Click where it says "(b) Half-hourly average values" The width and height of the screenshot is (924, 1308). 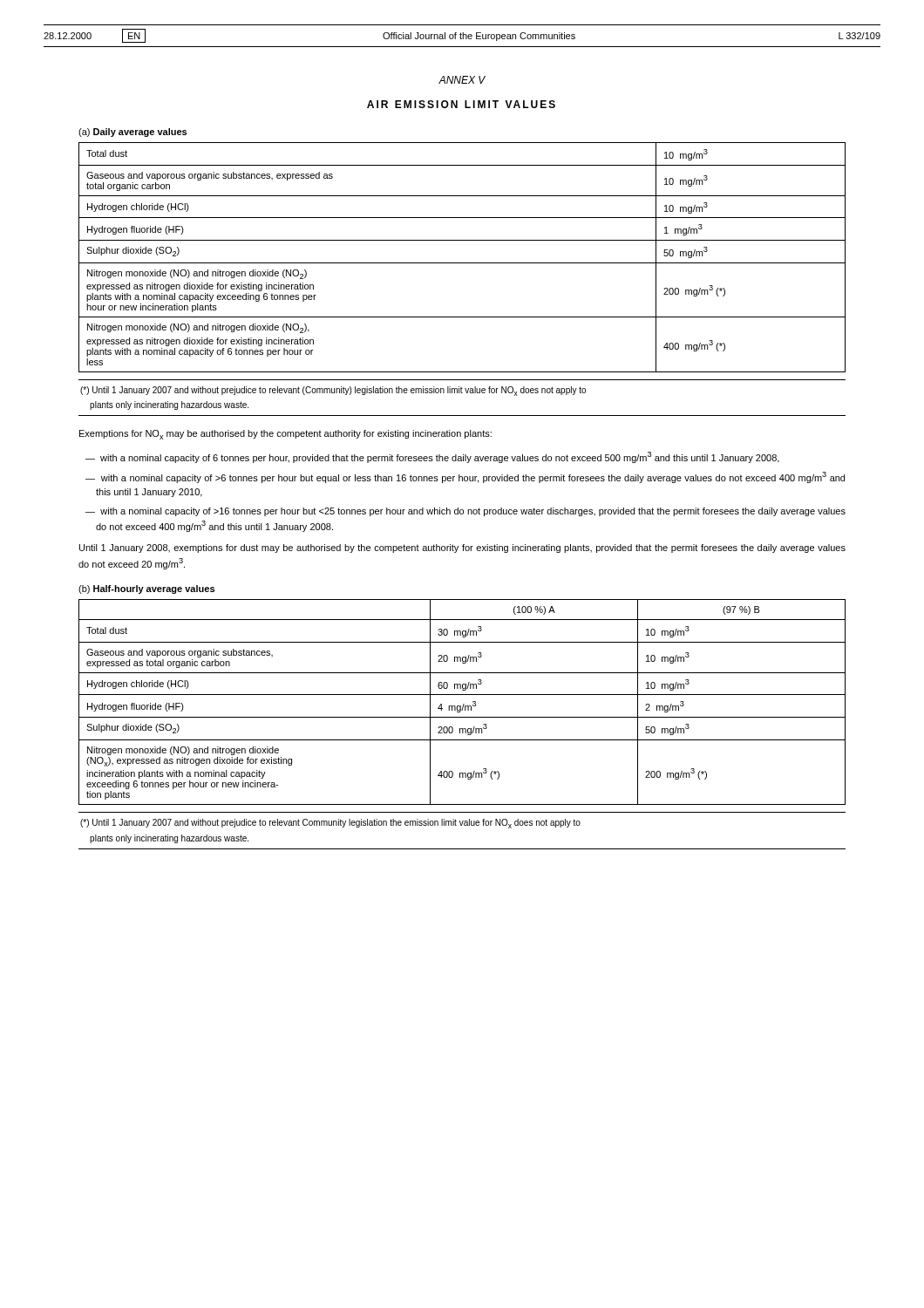click(147, 589)
